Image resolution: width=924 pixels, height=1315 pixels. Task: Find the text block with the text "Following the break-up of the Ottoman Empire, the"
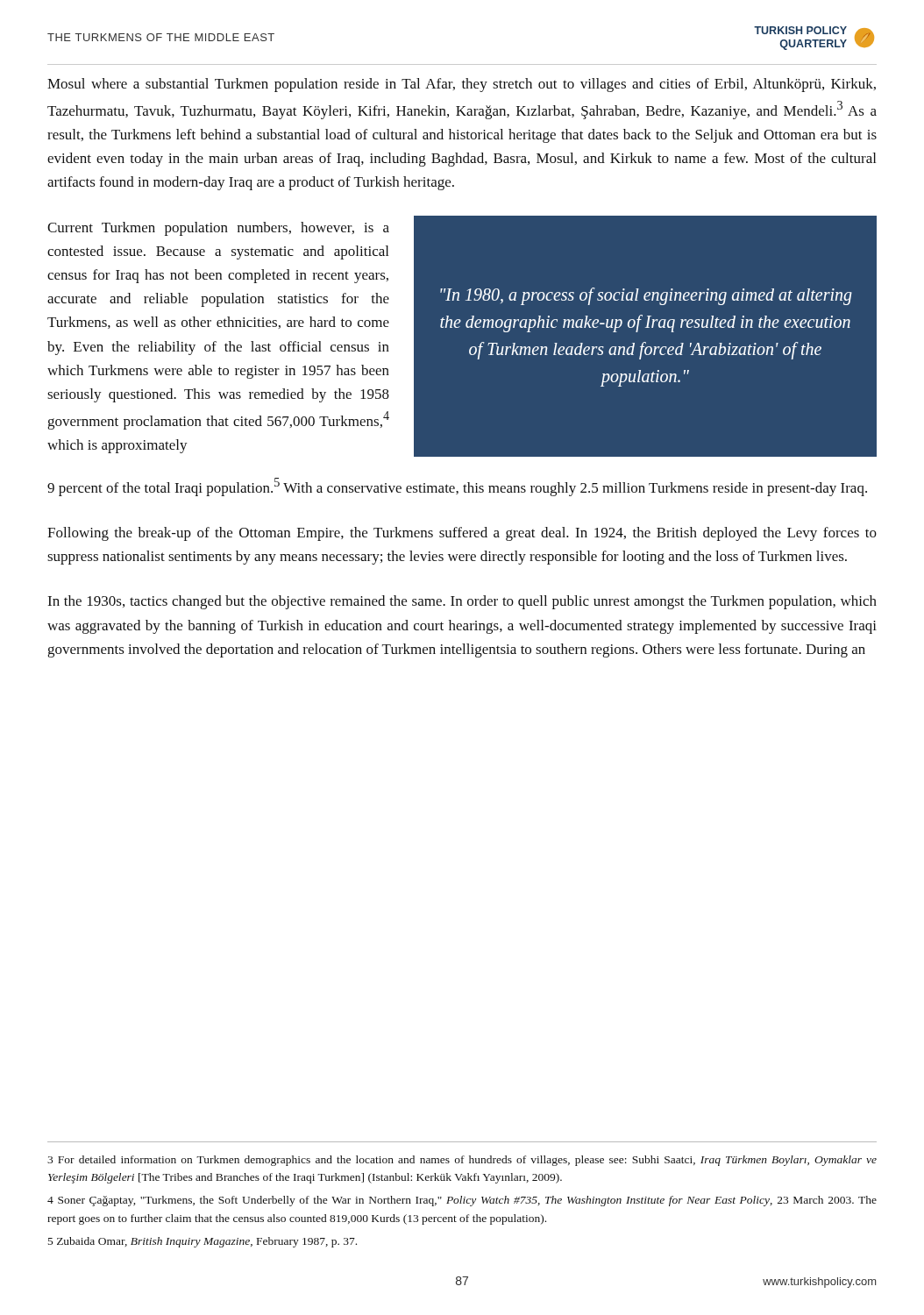462,544
